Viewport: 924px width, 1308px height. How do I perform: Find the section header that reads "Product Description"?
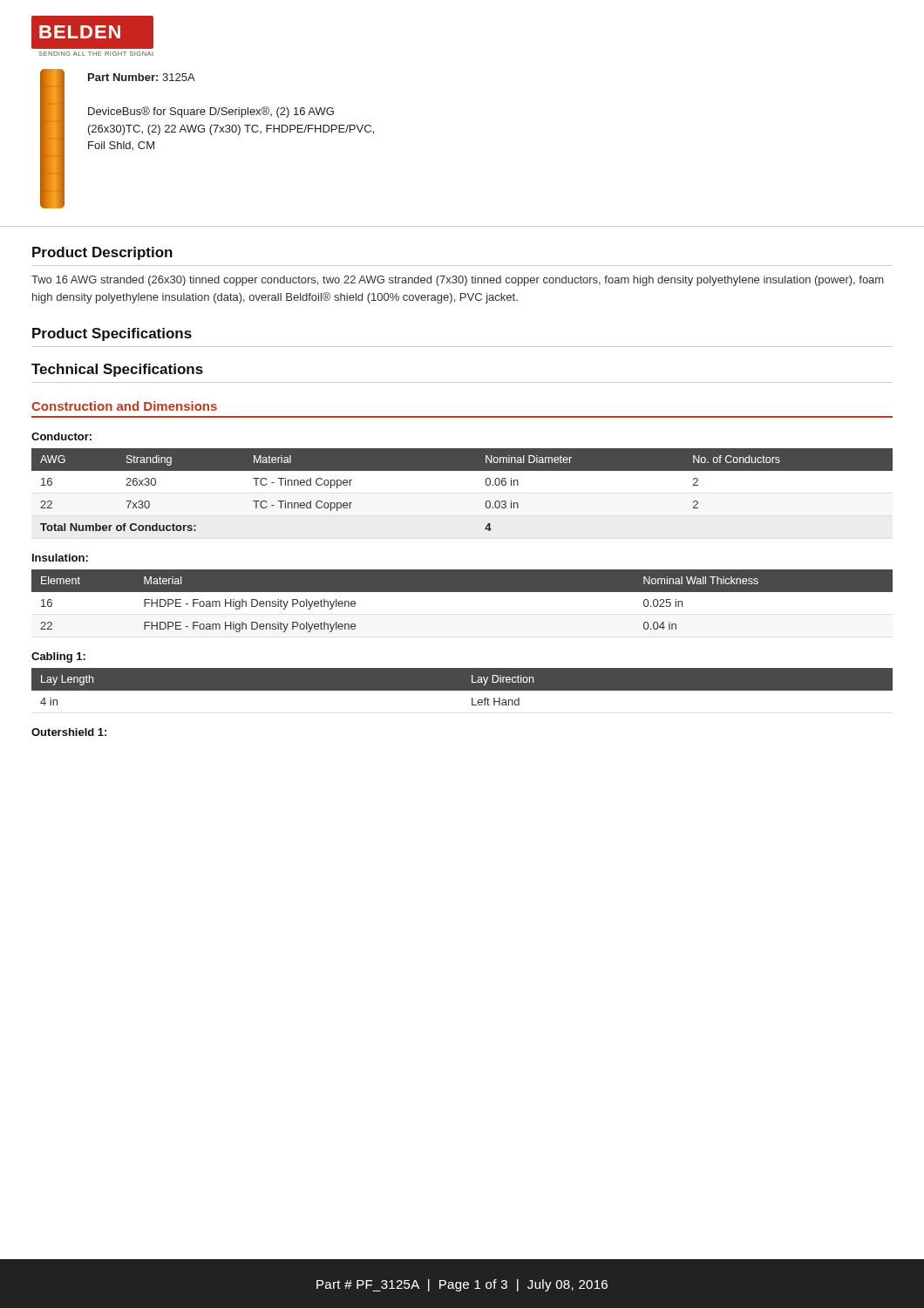(102, 252)
